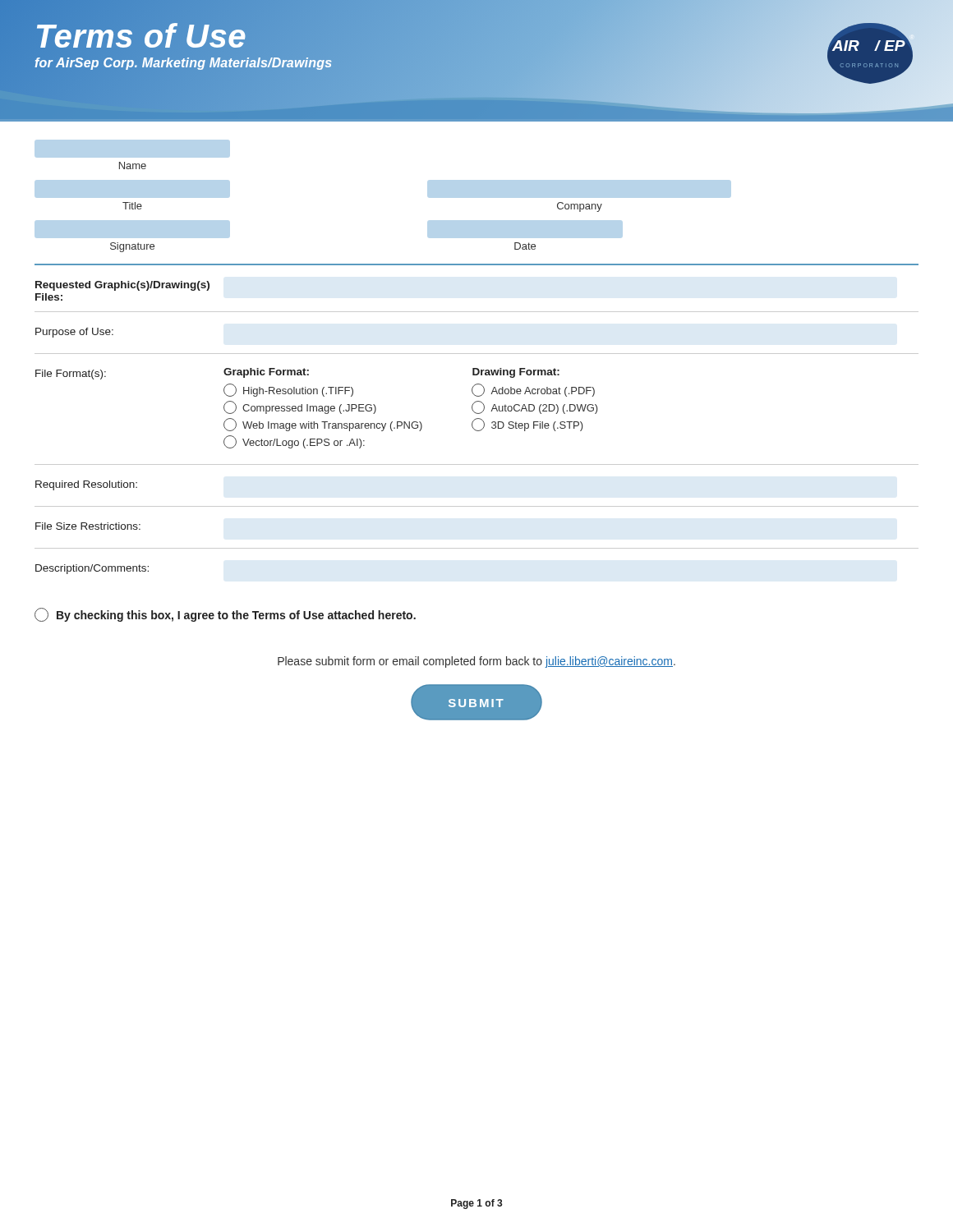
Task: Select the region starting "Required Resolution:"
Action: point(86,485)
